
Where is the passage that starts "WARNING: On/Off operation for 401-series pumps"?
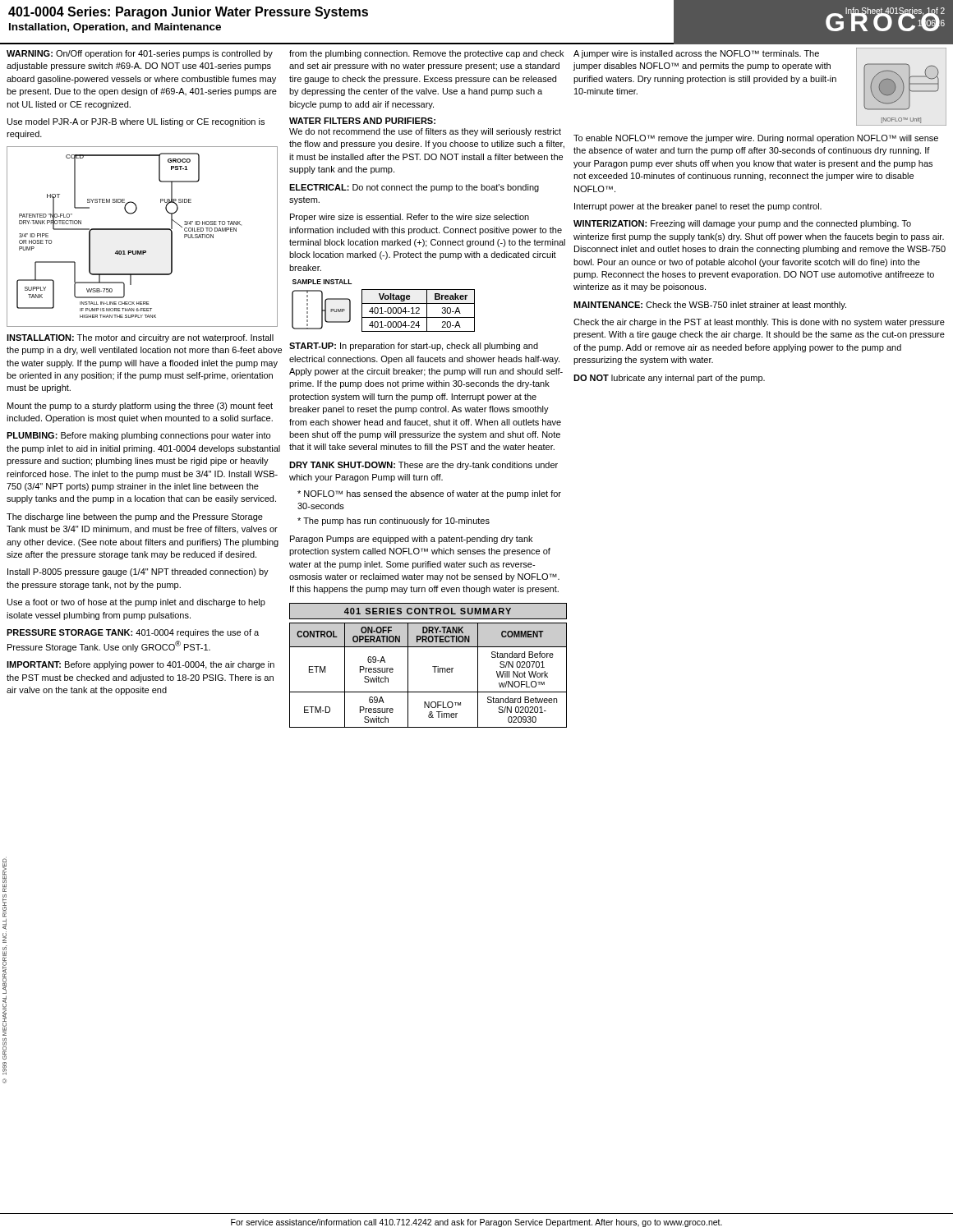(142, 79)
